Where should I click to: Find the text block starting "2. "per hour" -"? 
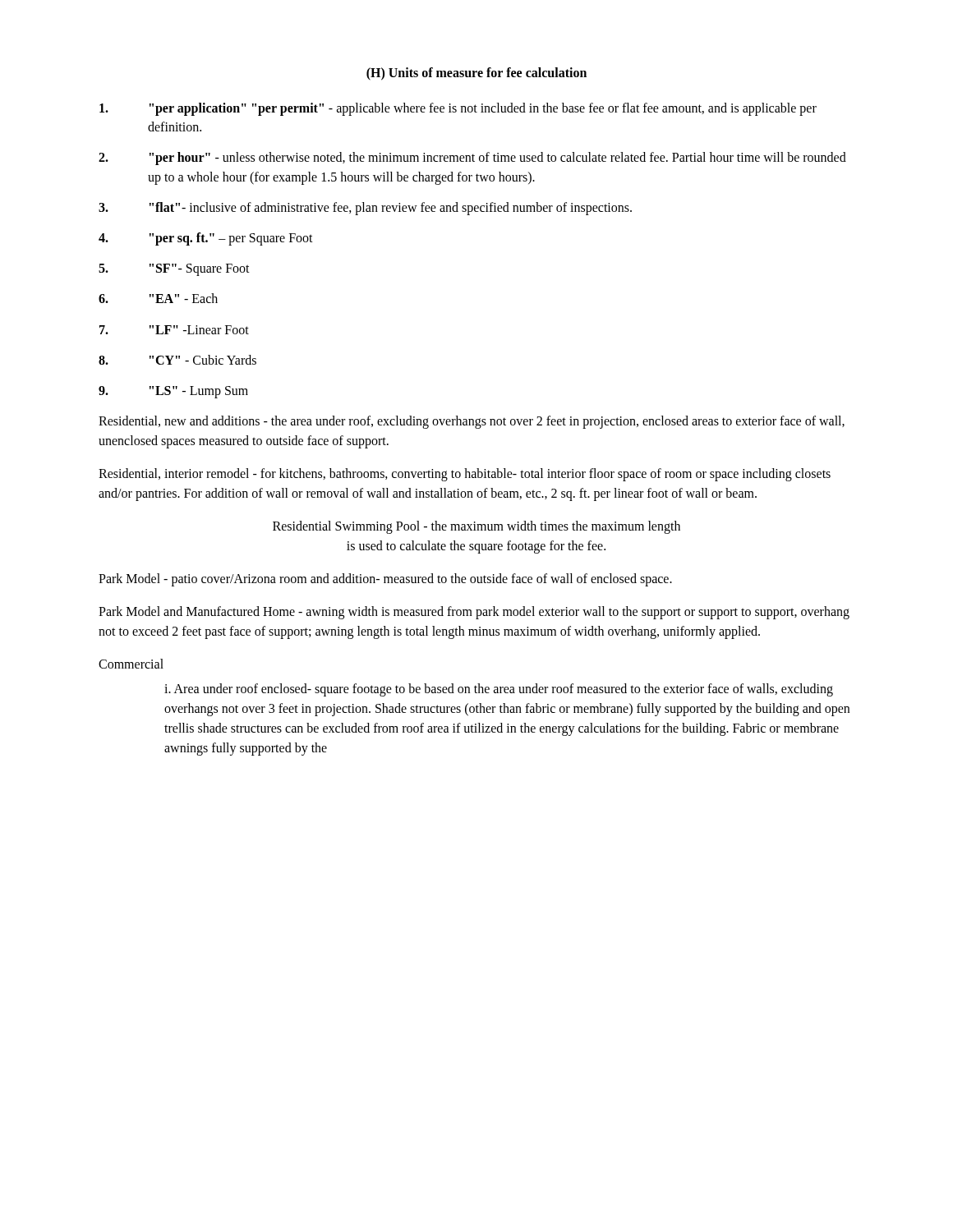point(476,167)
